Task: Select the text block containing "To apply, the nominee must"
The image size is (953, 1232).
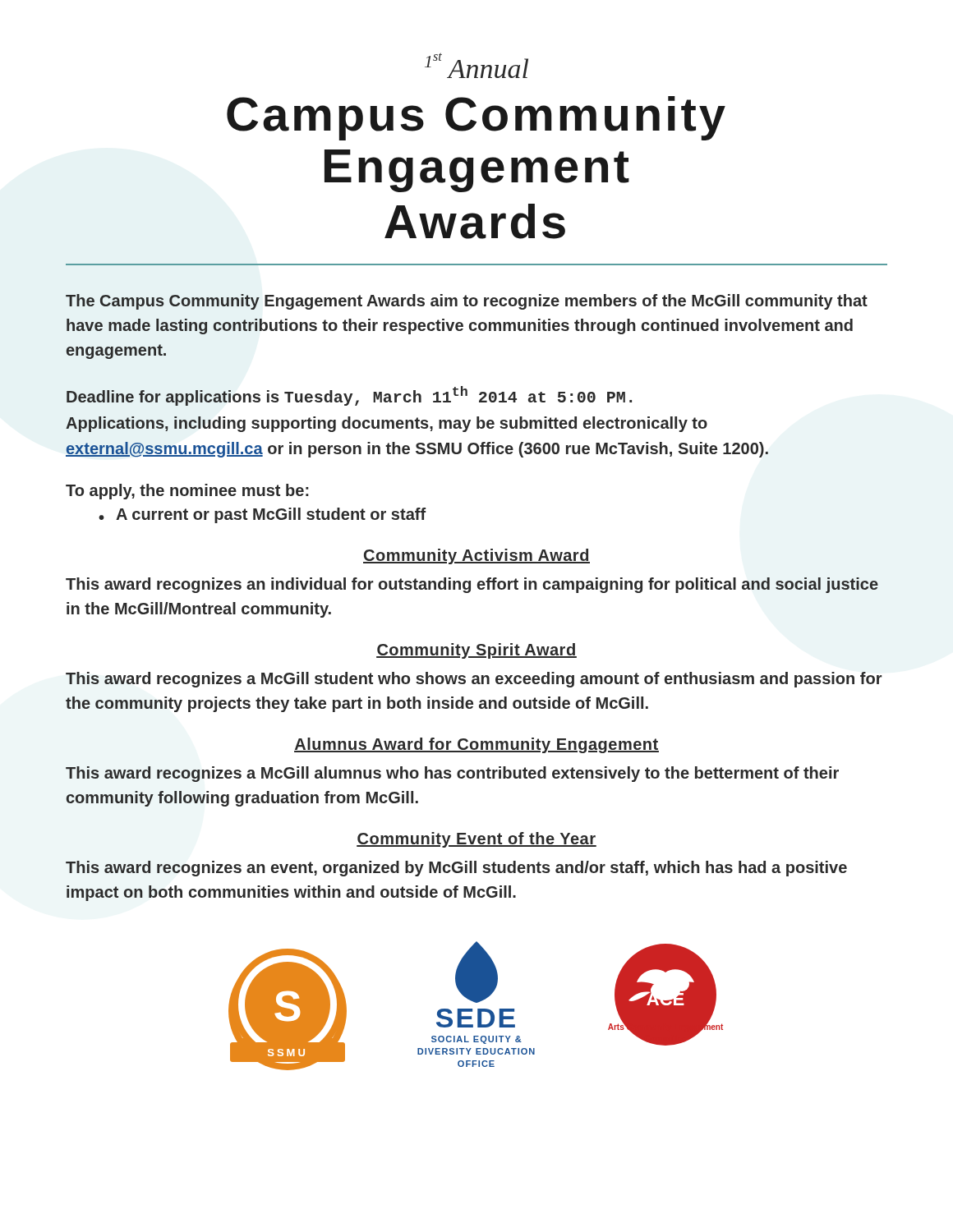Action: (188, 490)
